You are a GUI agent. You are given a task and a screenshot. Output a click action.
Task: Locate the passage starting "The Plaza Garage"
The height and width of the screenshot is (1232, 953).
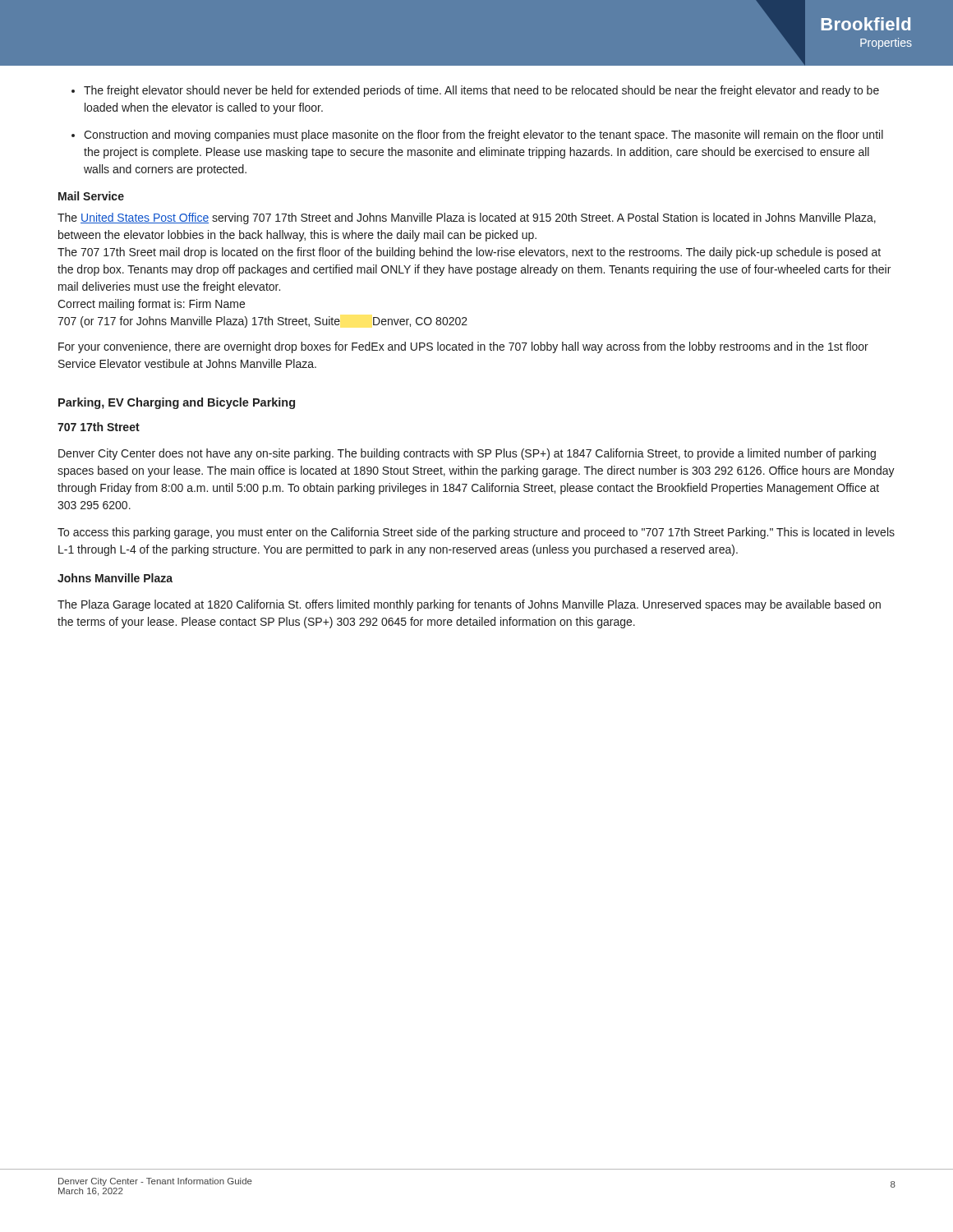[x=476, y=614]
